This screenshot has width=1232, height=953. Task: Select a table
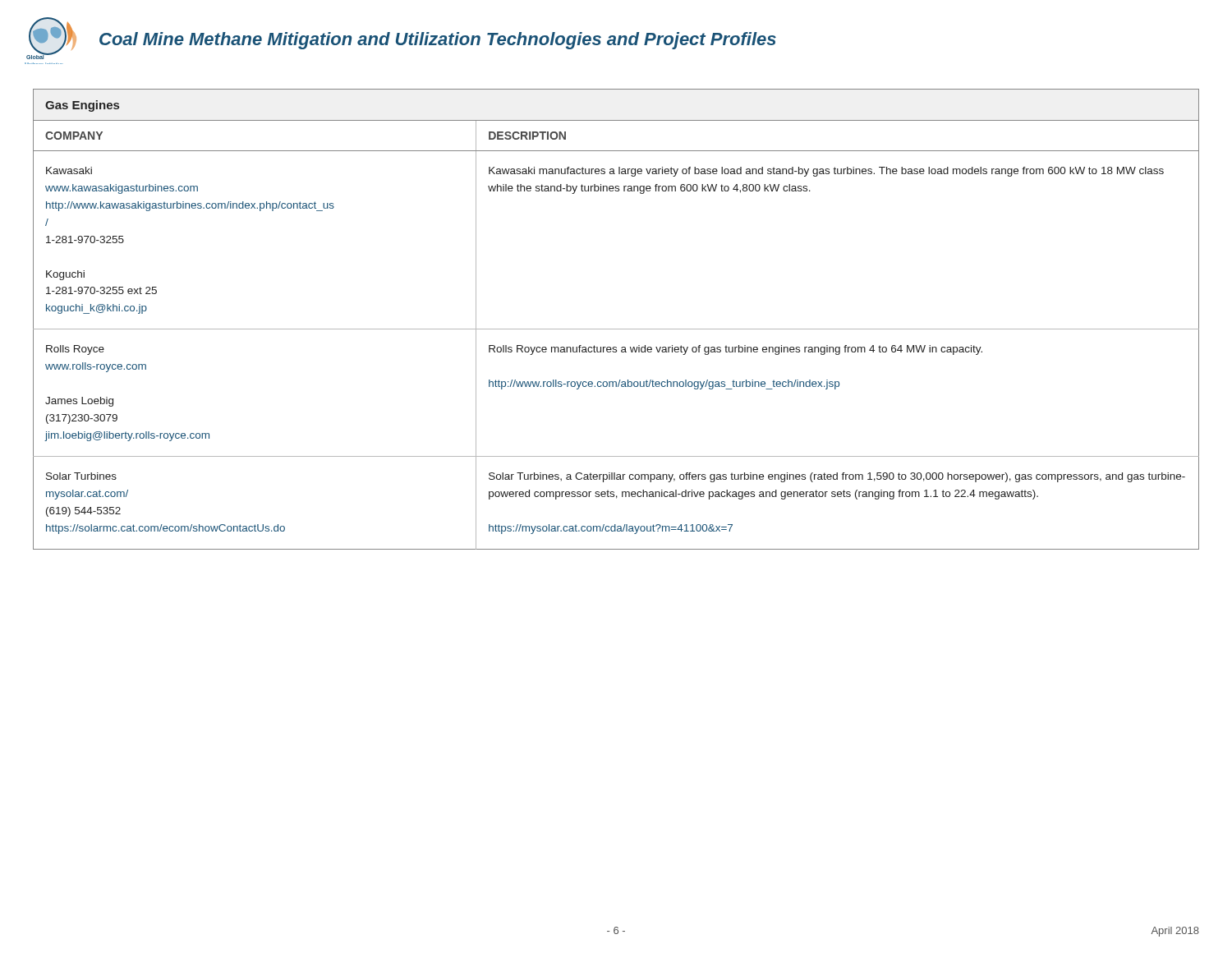point(616,319)
